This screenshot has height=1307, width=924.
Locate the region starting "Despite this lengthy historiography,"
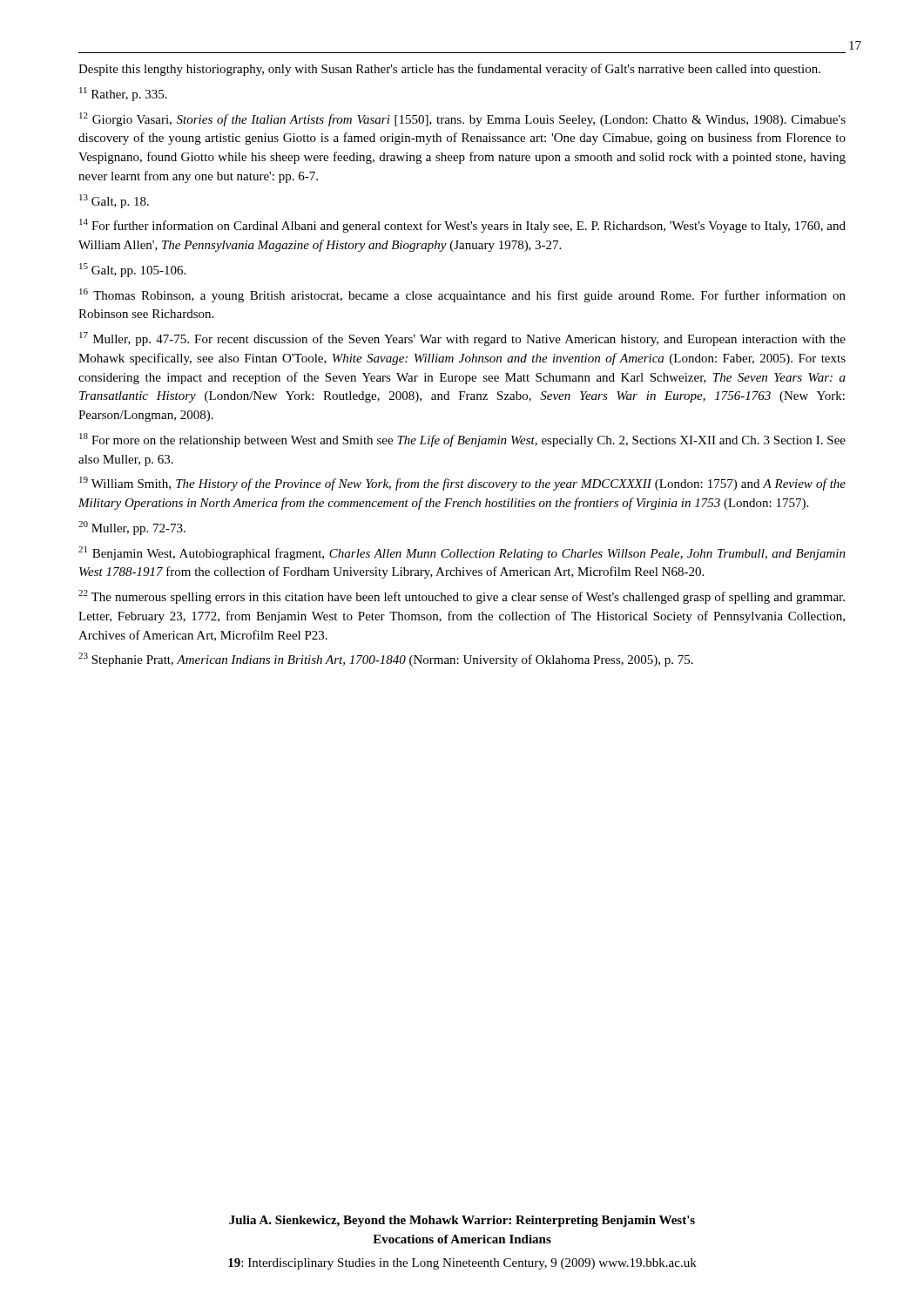[x=450, y=69]
